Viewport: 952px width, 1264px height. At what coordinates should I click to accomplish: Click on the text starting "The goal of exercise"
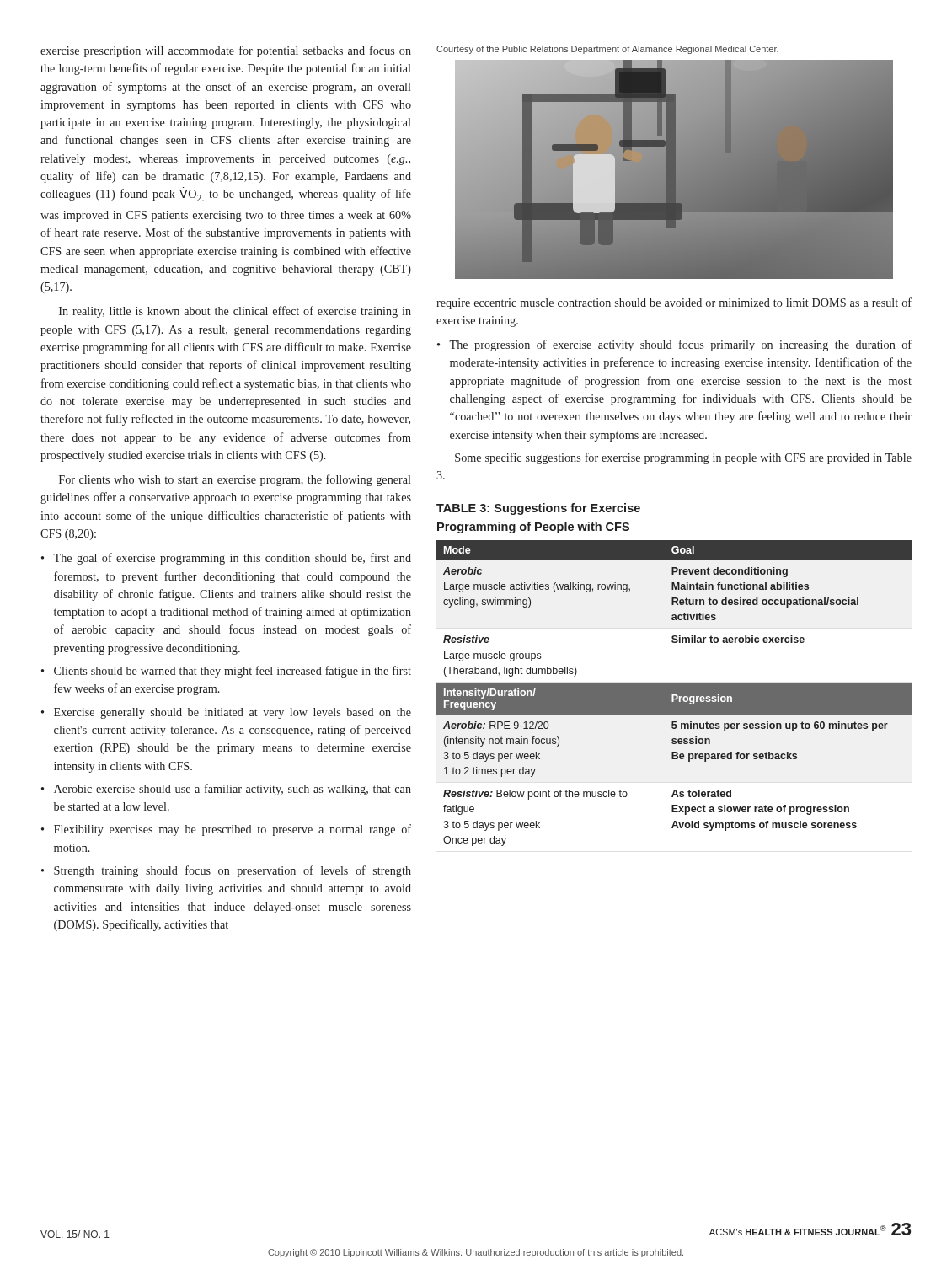coord(232,603)
